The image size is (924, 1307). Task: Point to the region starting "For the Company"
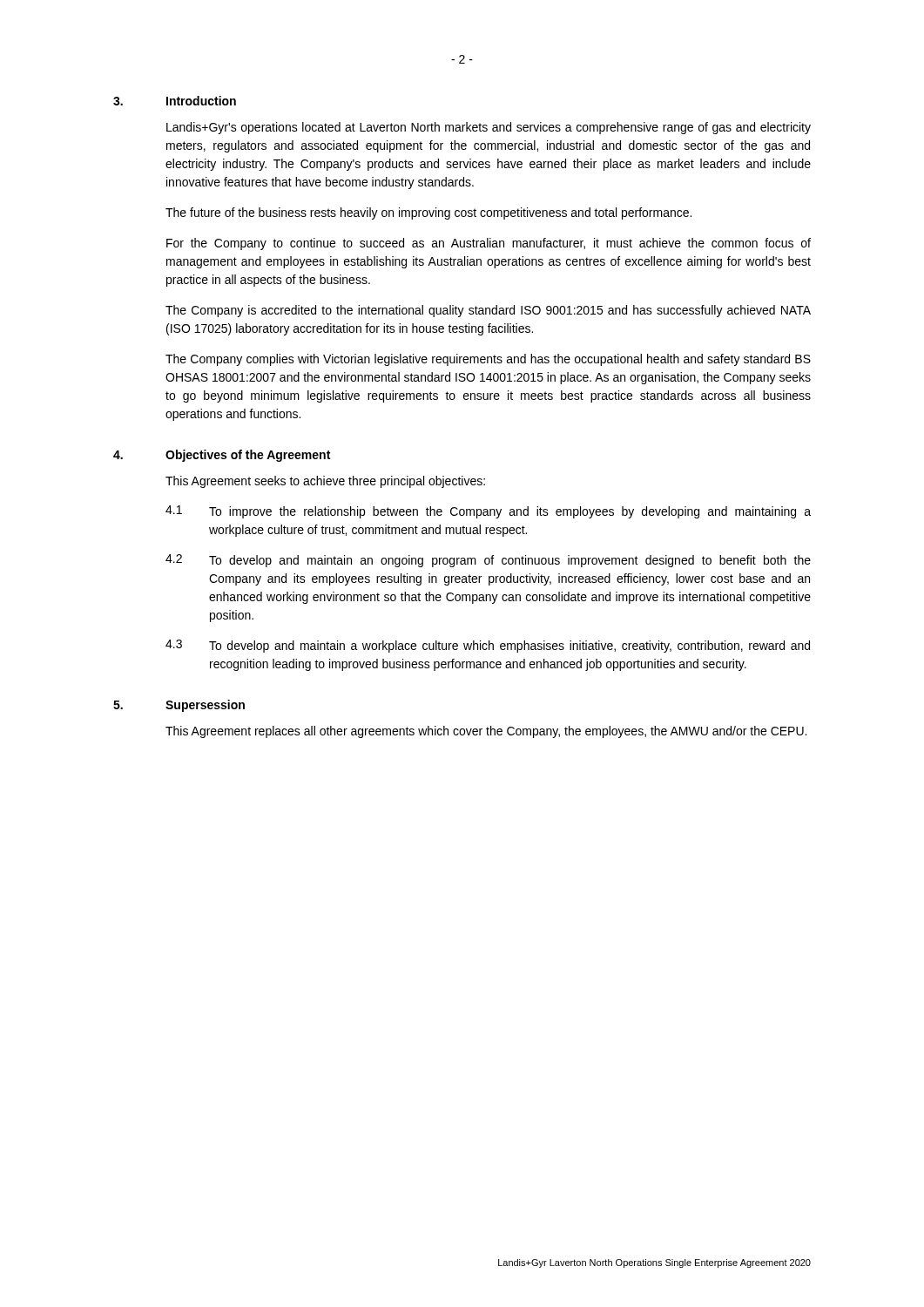[x=488, y=261]
